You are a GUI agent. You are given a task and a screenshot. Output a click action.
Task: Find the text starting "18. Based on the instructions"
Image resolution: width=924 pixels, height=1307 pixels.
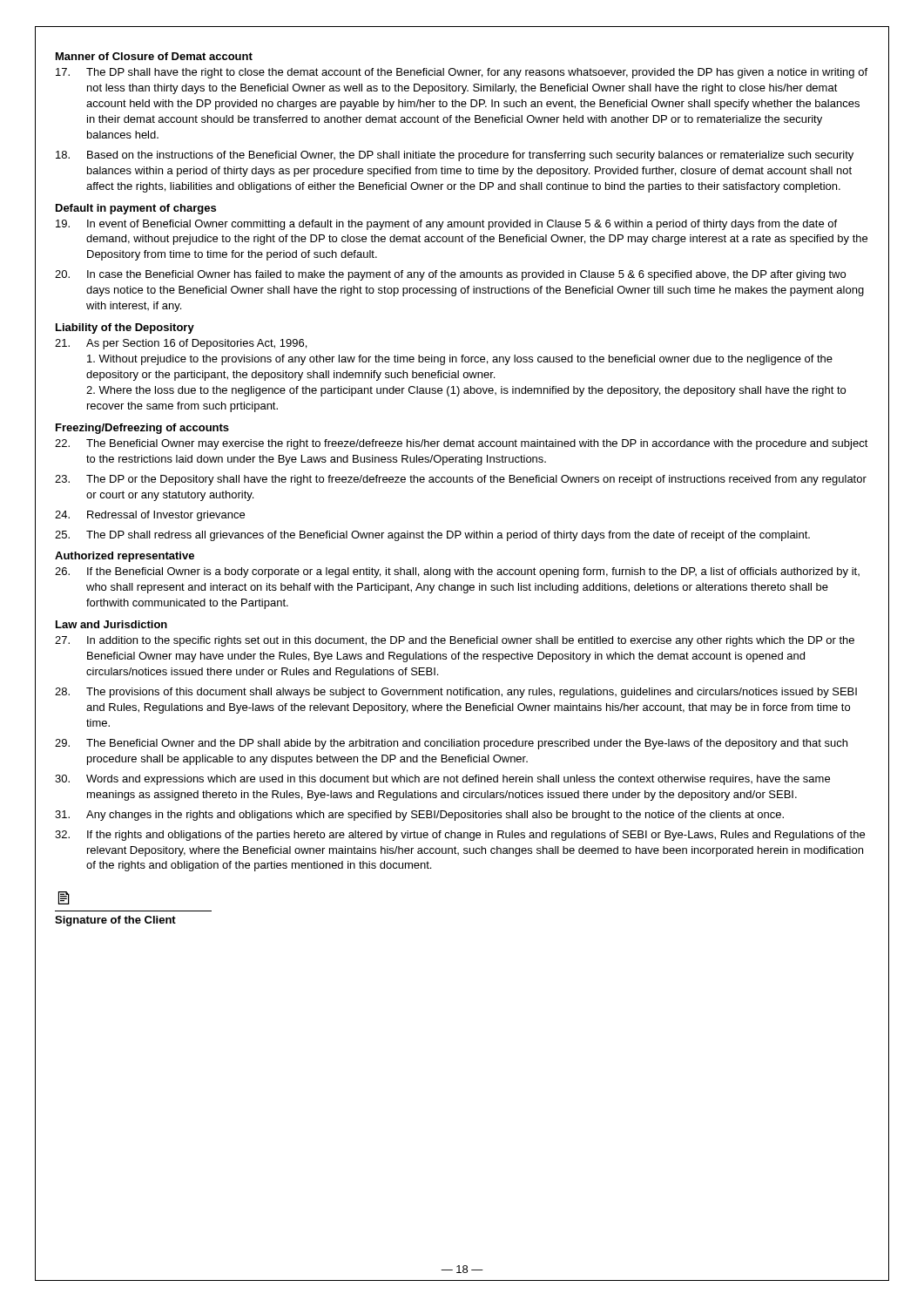[462, 170]
